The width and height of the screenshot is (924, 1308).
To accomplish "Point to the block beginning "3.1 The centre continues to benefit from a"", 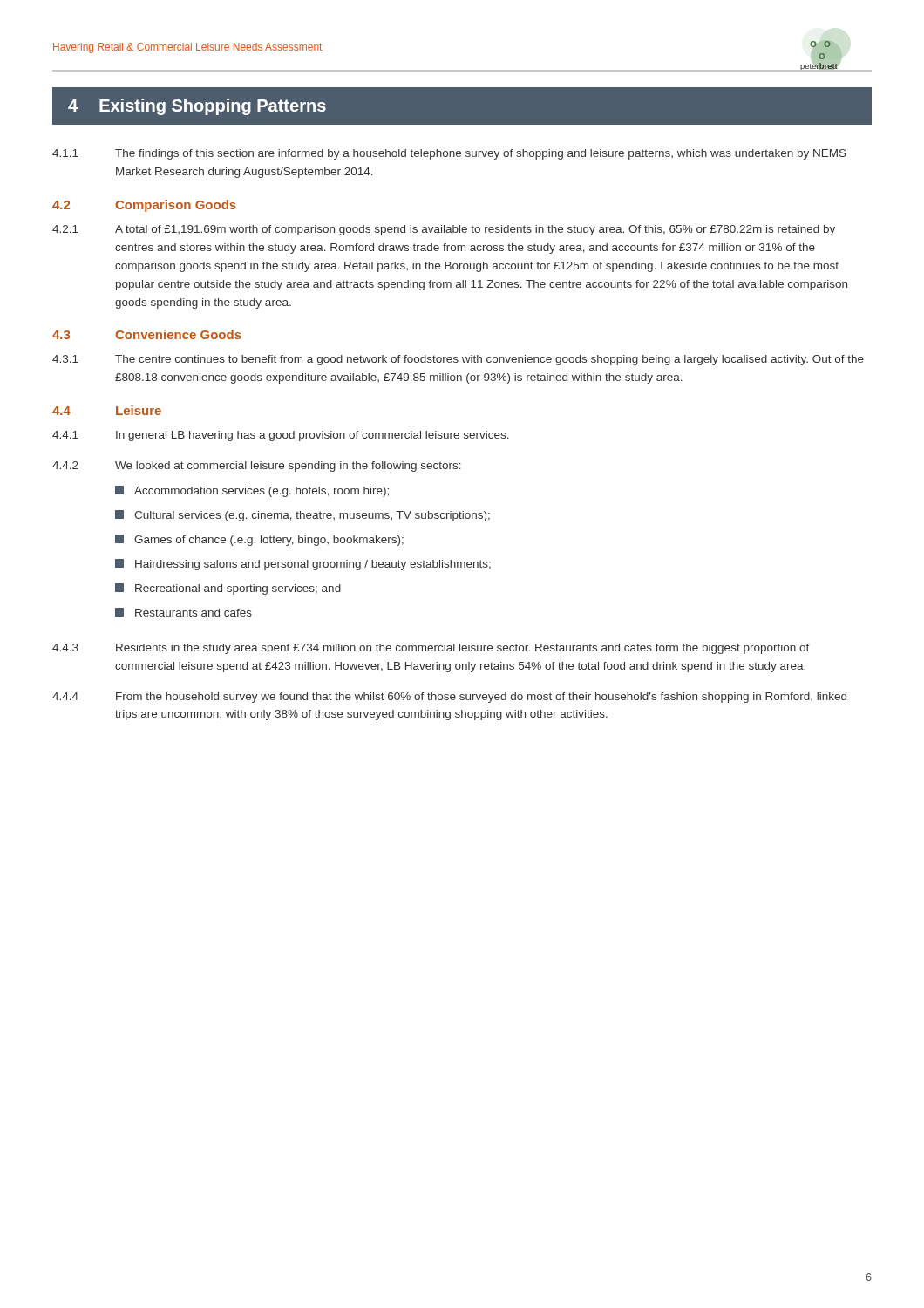I will 462,369.
